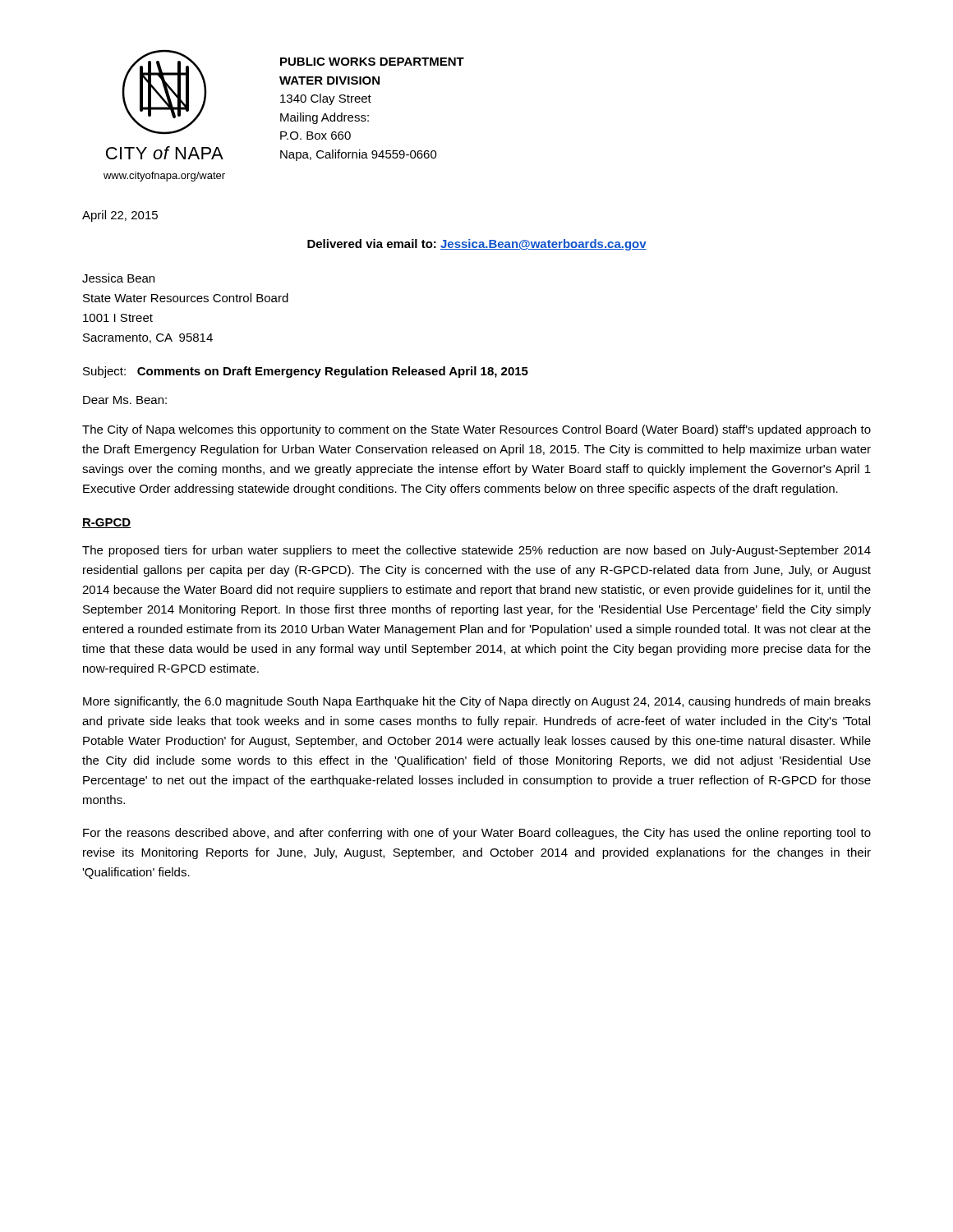
Task: Find the block on this page that starts "Jessica Bean State"
Action: [185, 308]
